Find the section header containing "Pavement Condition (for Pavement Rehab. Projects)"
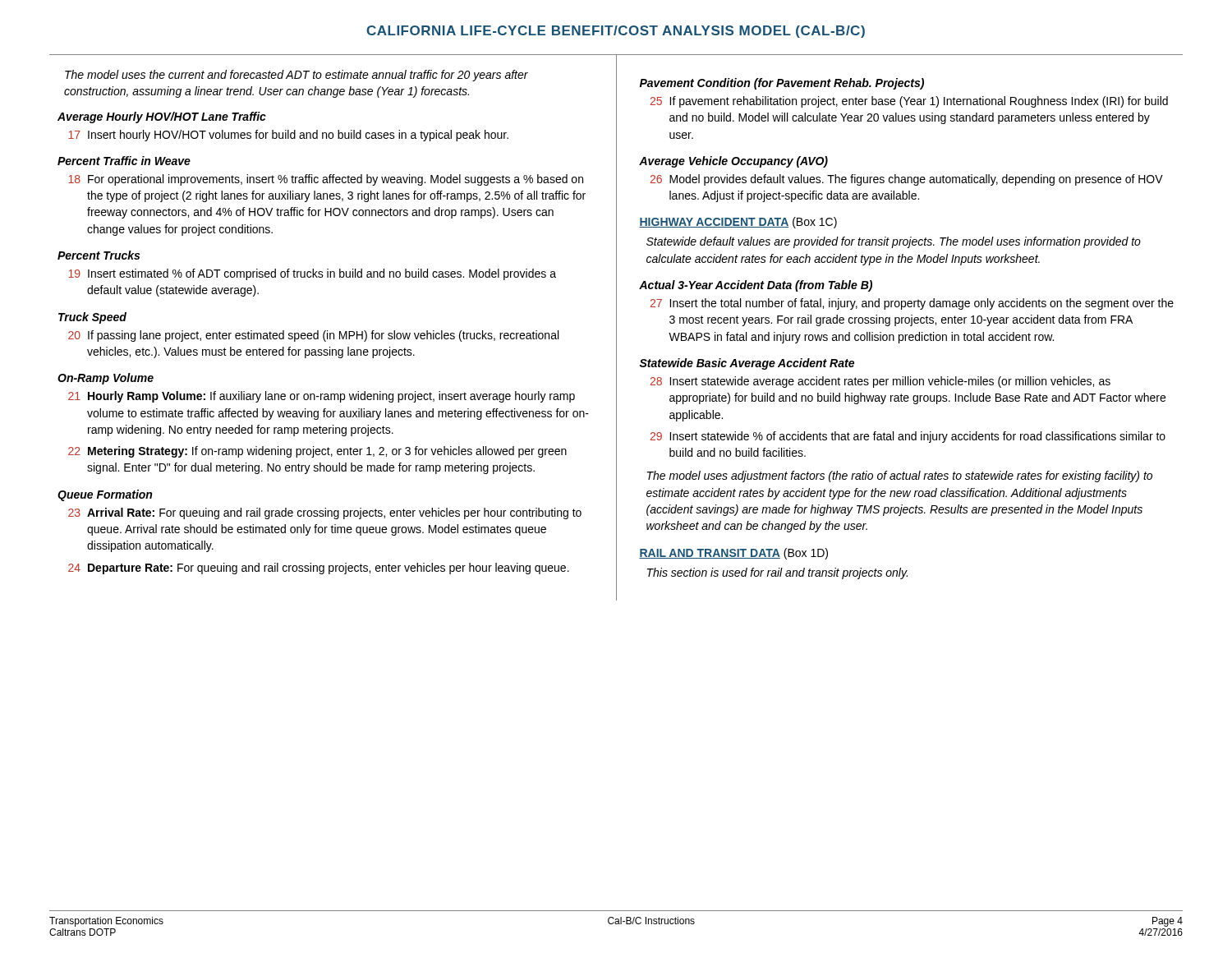The image size is (1232, 953). click(782, 83)
